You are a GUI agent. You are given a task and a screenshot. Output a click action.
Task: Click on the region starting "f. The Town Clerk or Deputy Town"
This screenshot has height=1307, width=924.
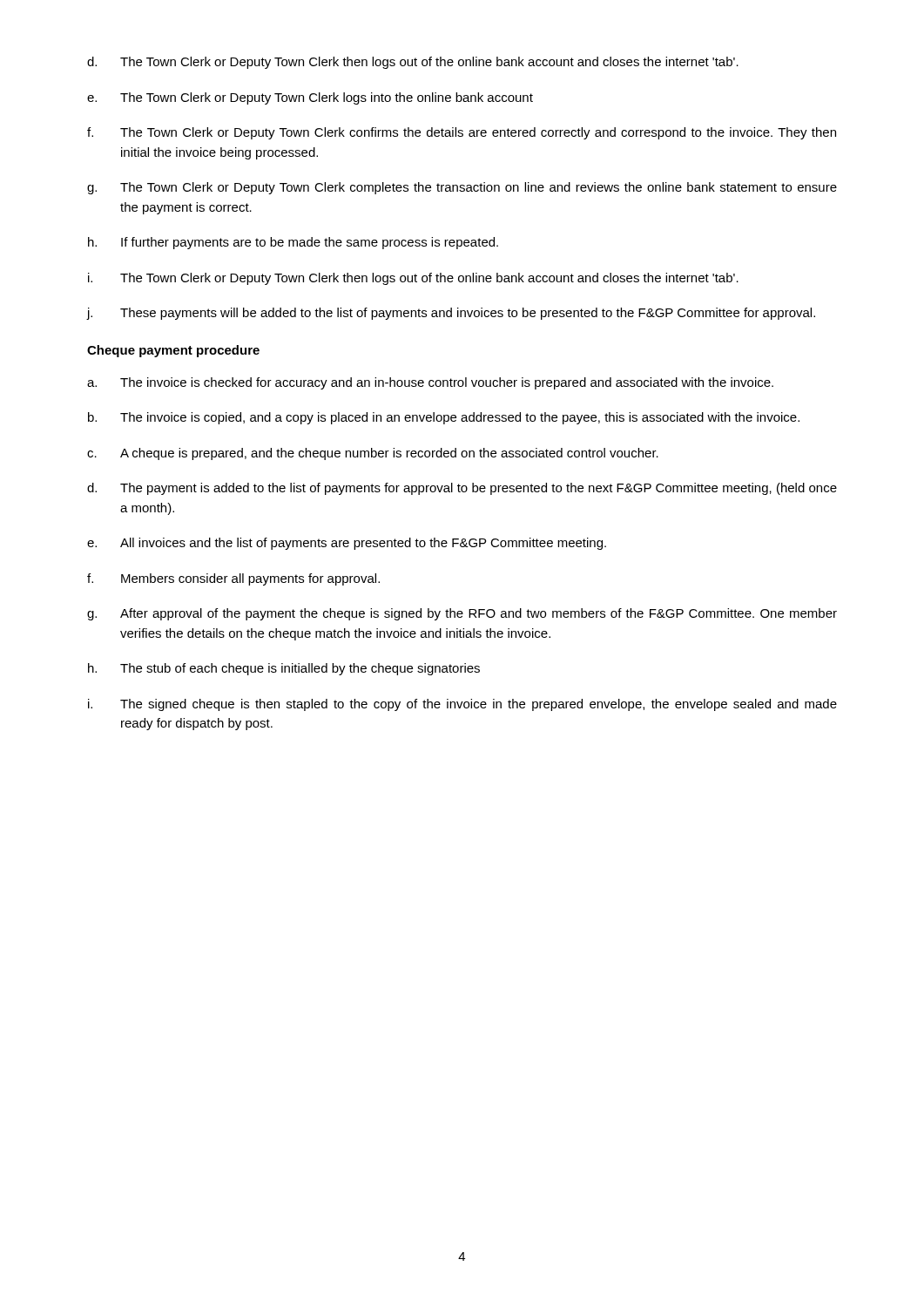(x=462, y=142)
